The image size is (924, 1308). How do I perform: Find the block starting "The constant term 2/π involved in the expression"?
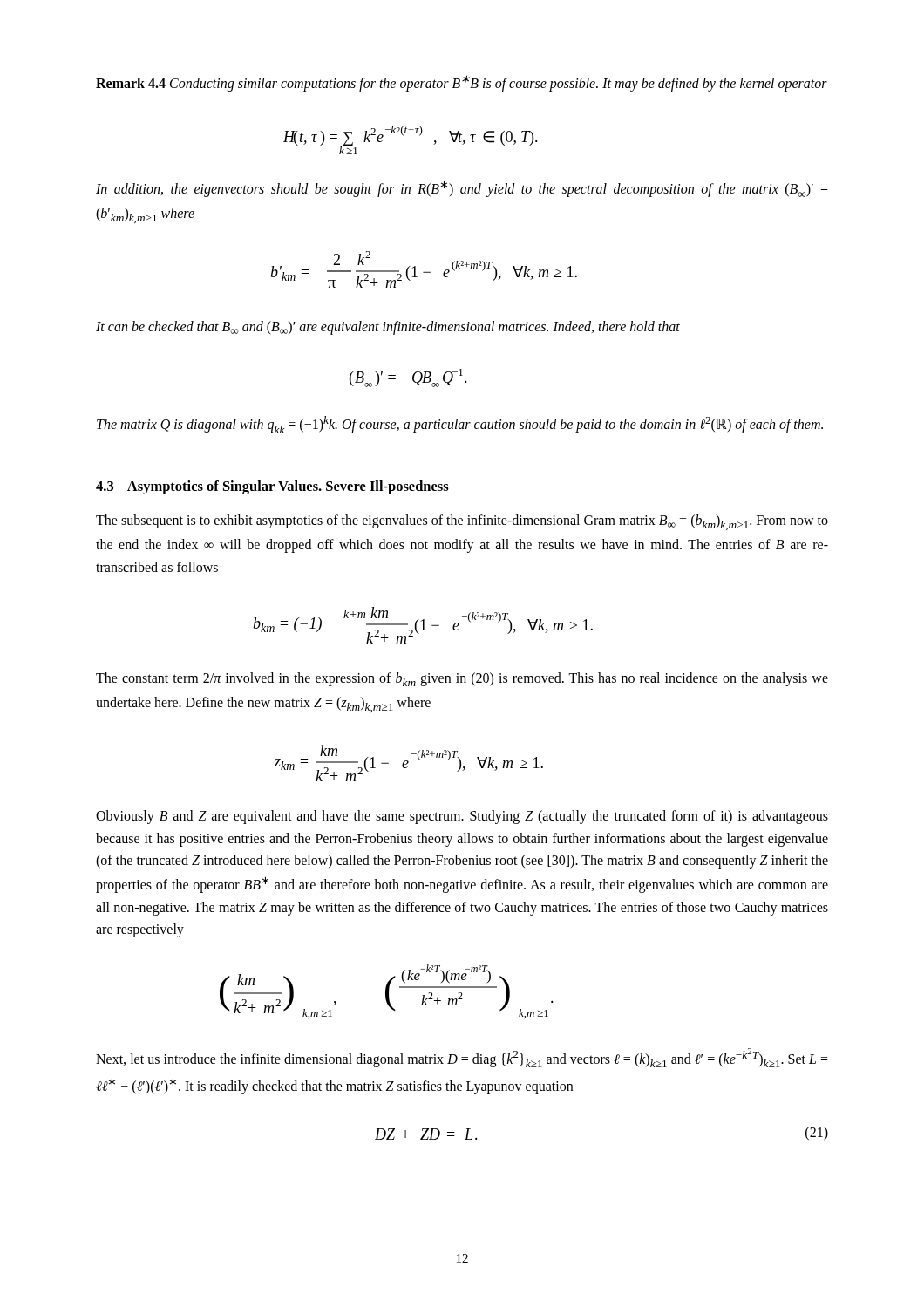pos(462,692)
